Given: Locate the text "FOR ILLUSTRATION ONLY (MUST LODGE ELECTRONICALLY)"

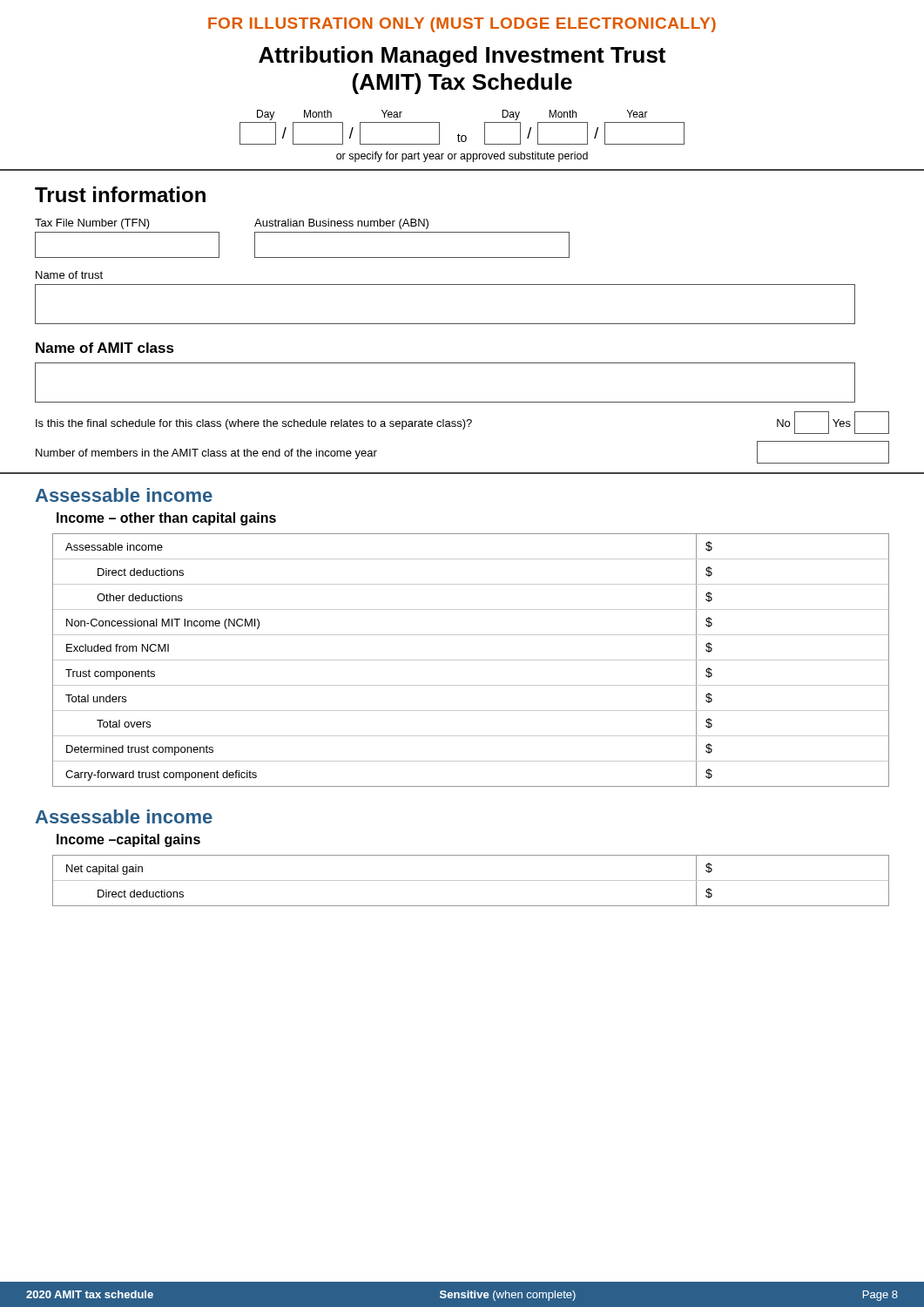Looking at the screenshot, I should click(462, 24).
